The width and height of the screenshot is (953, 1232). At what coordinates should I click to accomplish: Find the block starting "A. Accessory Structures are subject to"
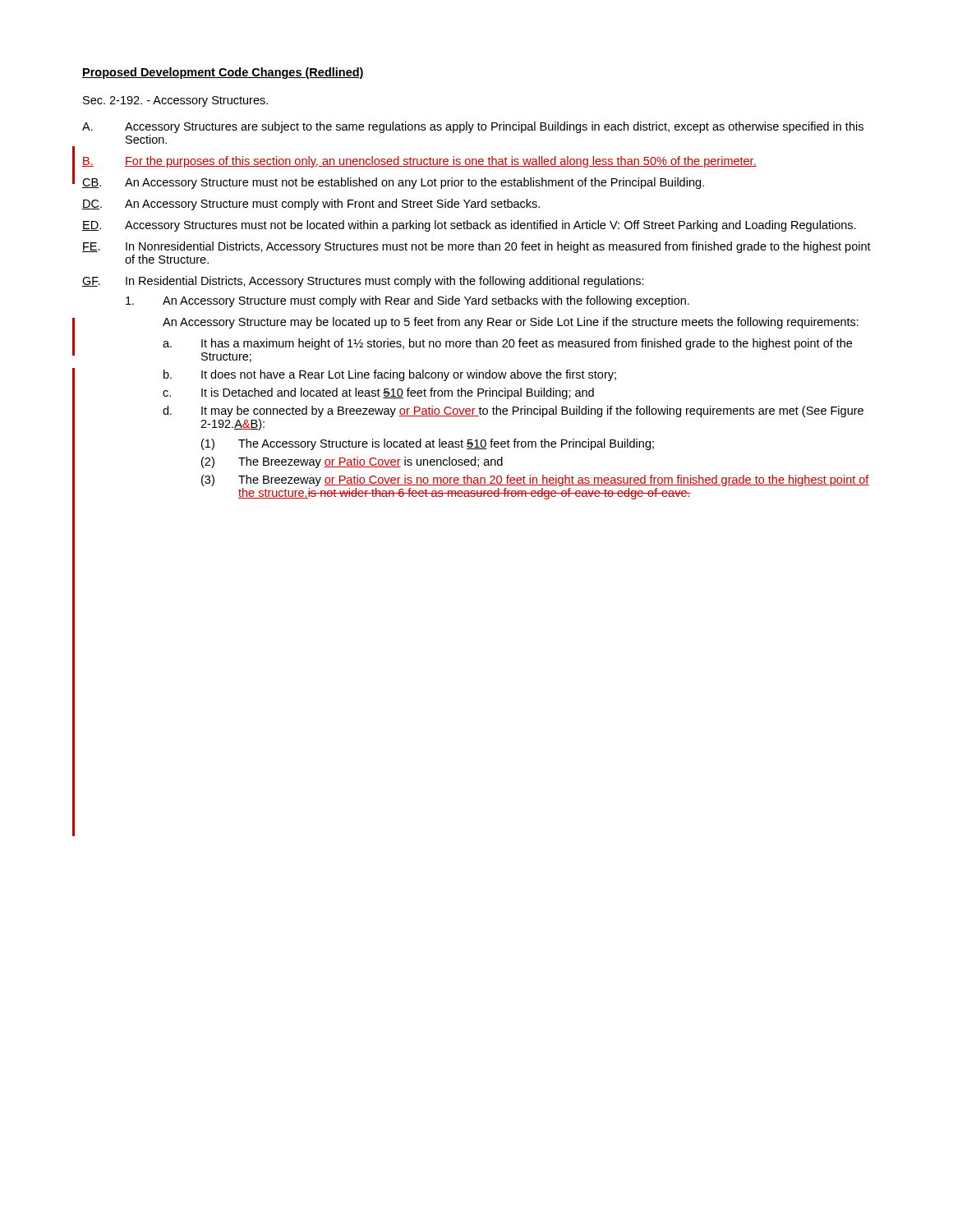point(476,133)
